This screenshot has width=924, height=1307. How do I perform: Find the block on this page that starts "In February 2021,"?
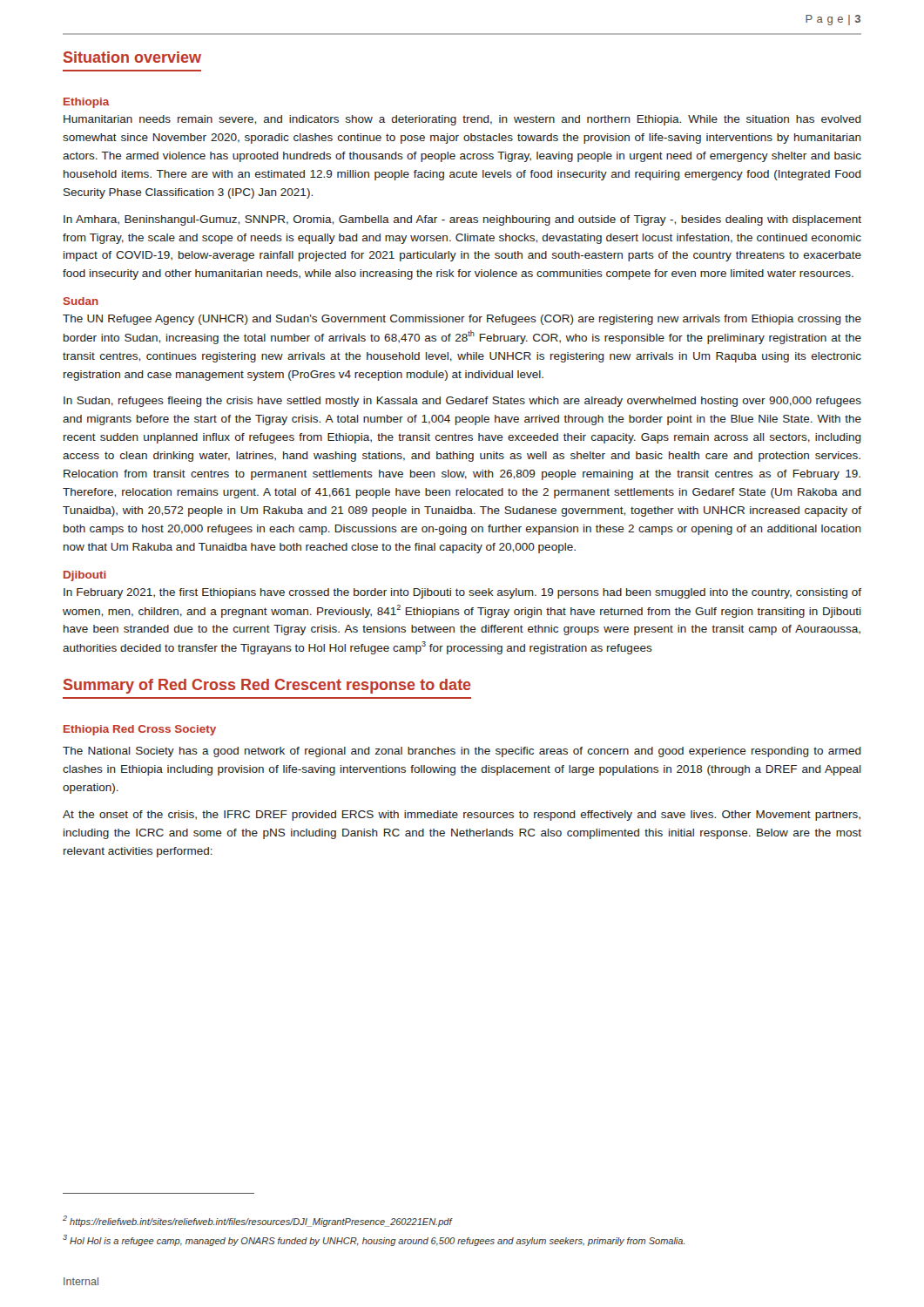462,620
